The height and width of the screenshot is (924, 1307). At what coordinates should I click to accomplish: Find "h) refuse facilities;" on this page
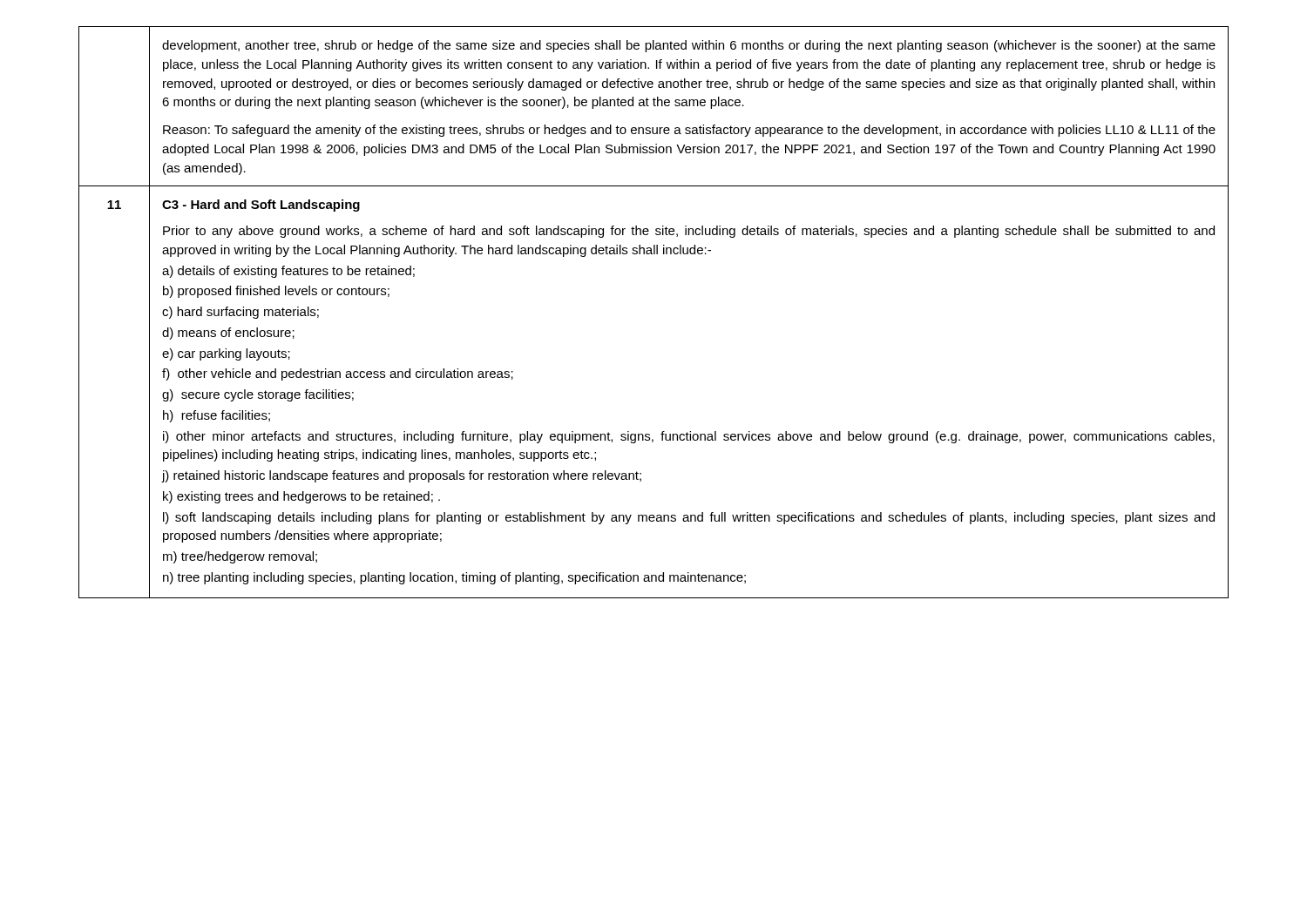coord(217,415)
